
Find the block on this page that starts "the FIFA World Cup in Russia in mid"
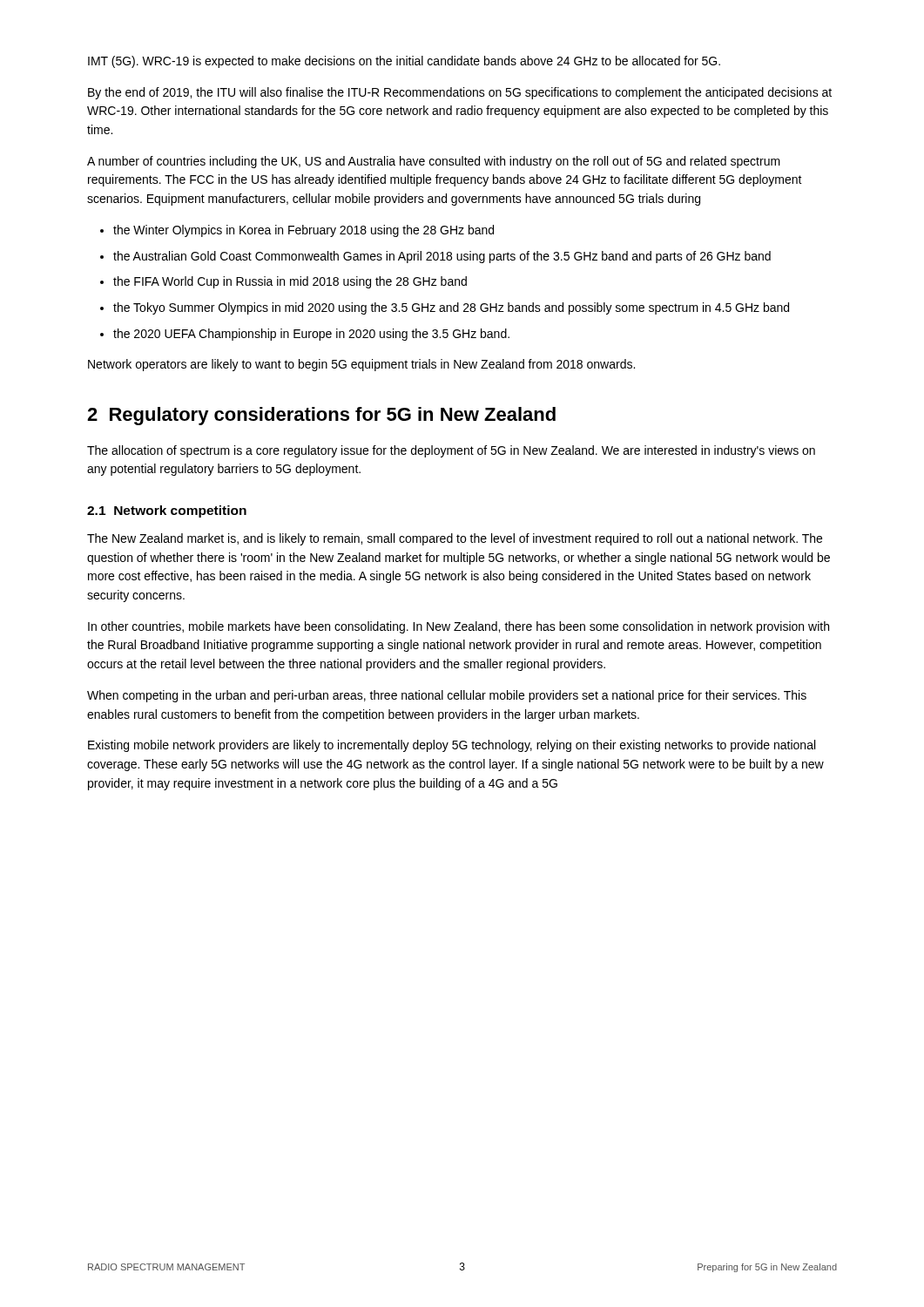point(290,282)
